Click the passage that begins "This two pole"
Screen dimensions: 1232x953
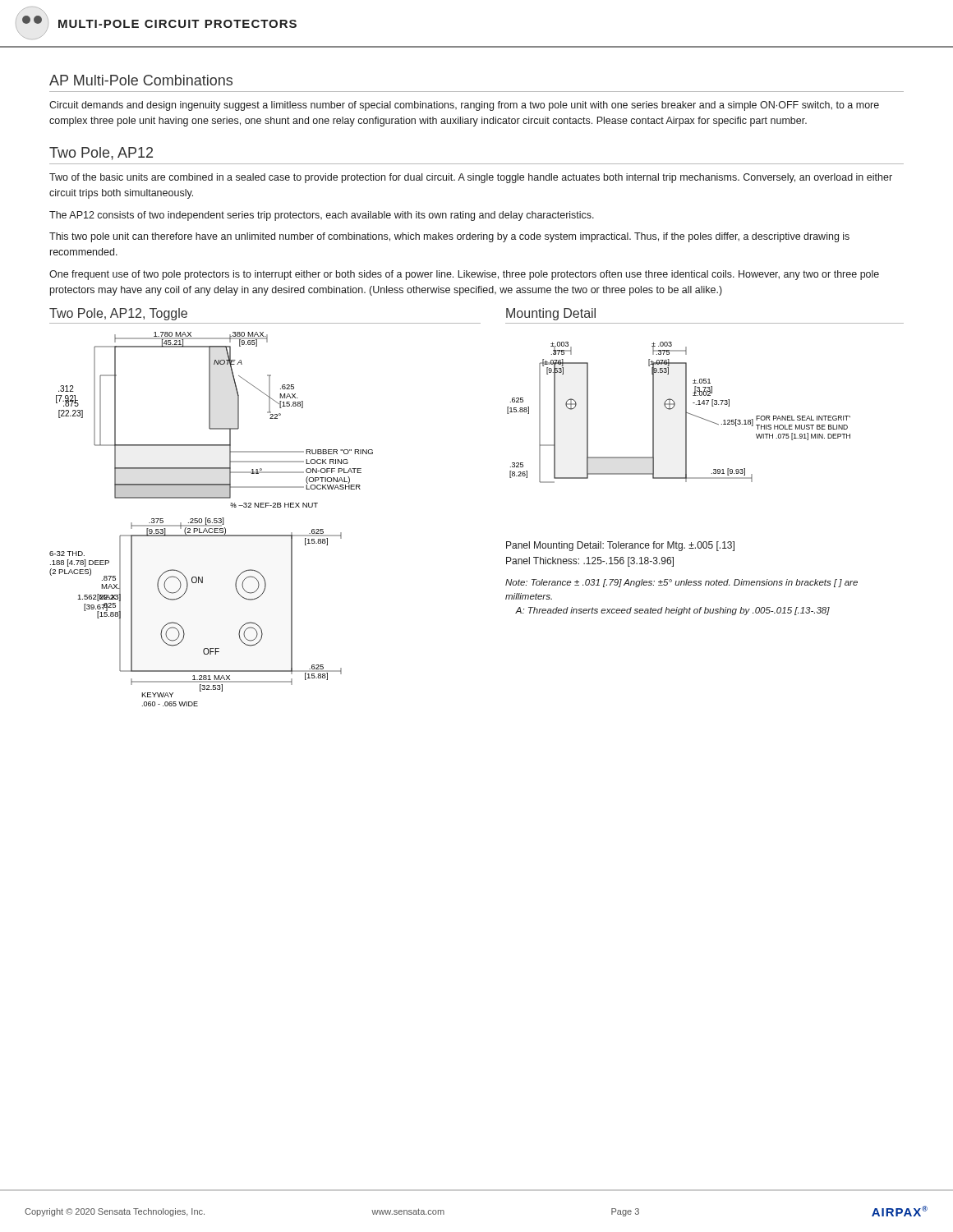[450, 244]
